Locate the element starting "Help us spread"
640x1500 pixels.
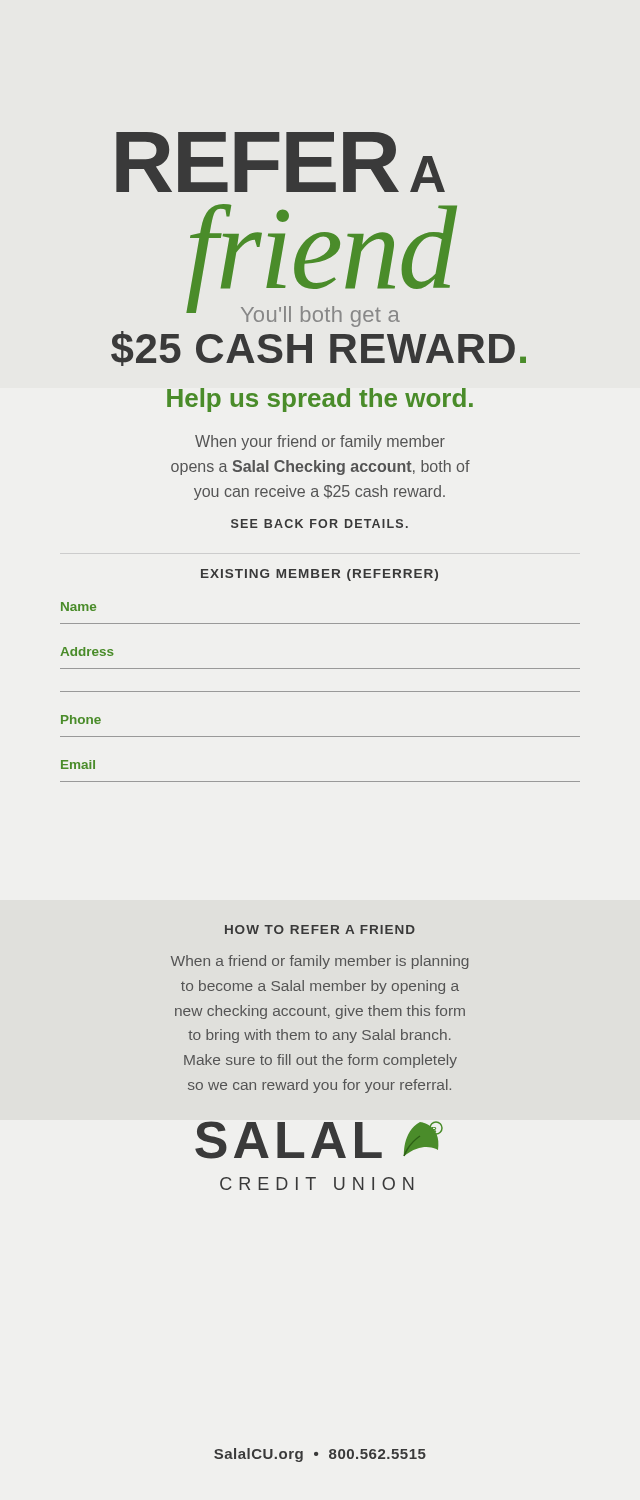point(320,398)
